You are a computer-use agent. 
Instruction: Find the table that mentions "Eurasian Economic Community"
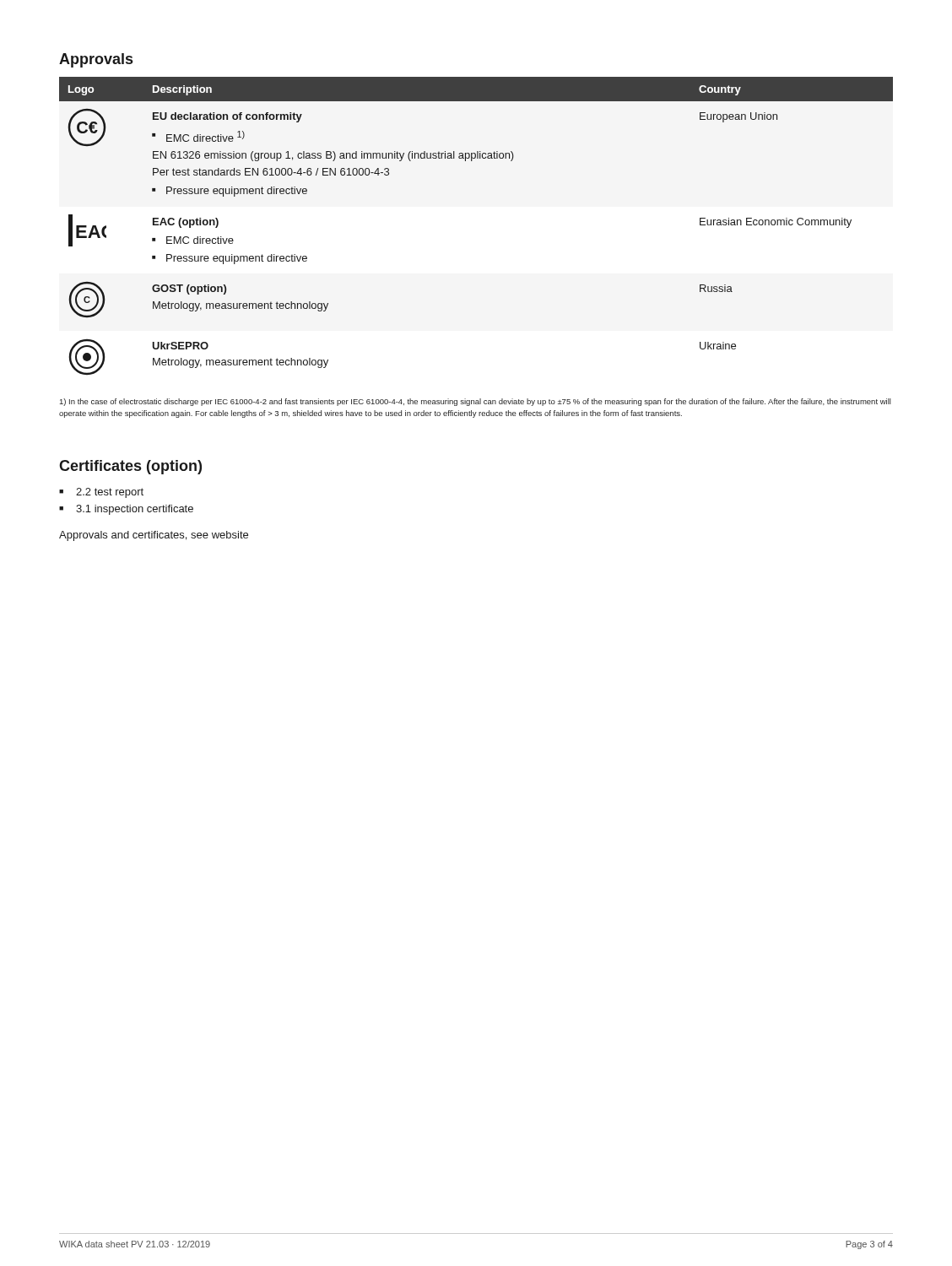tap(476, 232)
